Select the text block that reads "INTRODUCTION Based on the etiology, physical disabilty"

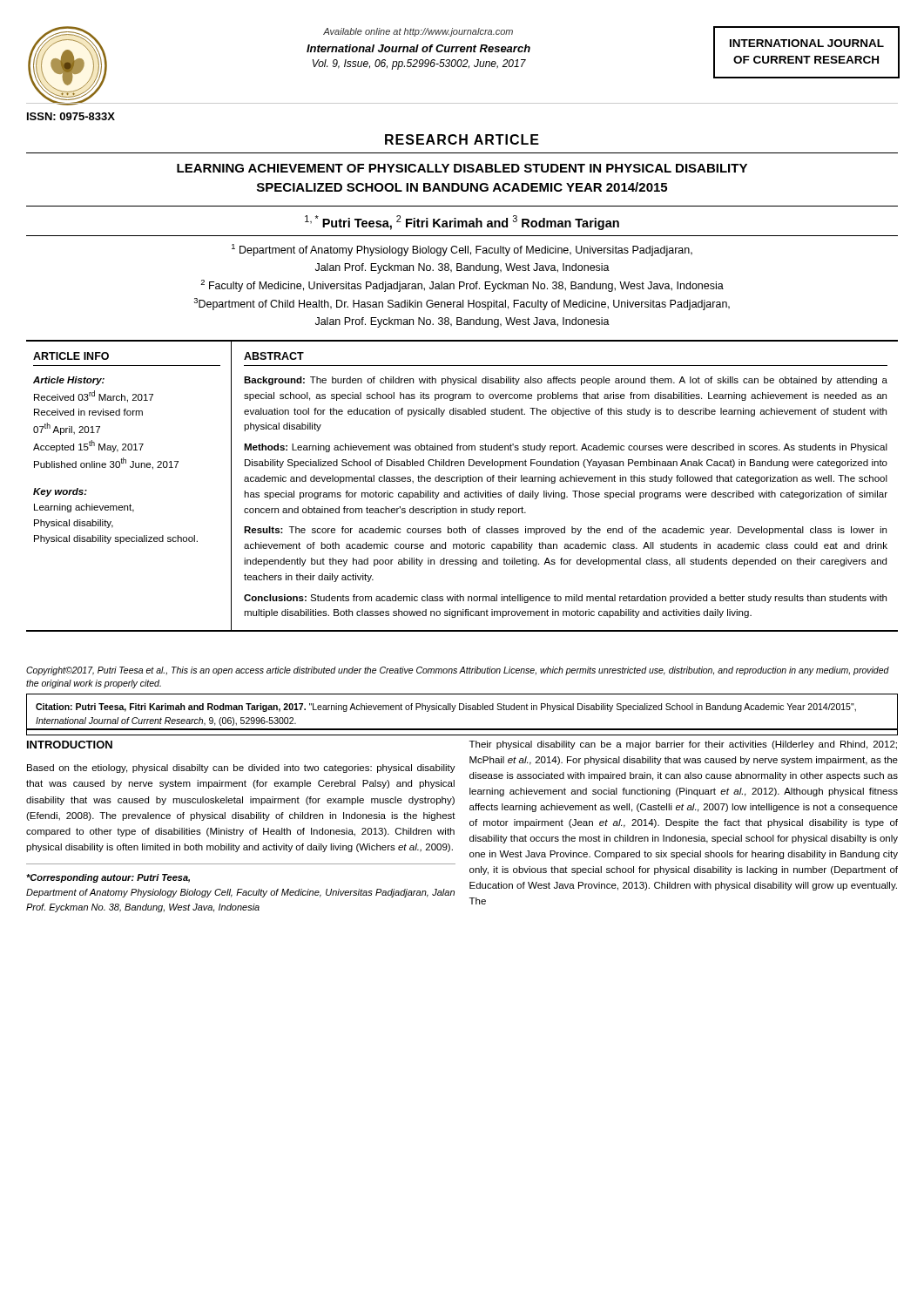point(241,826)
